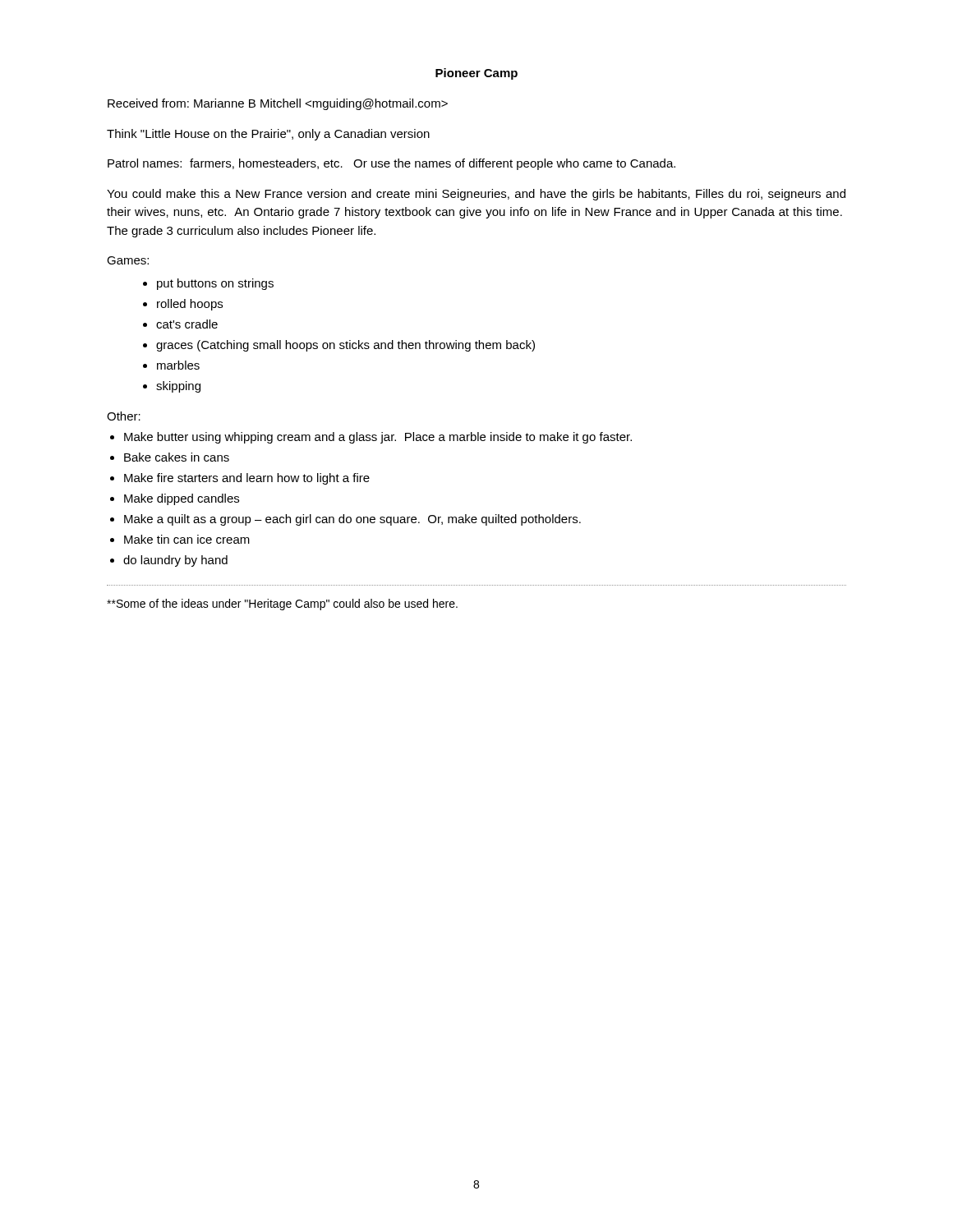
Task: Find the text starting "Received from: Marianne"
Action: (277, 103)
